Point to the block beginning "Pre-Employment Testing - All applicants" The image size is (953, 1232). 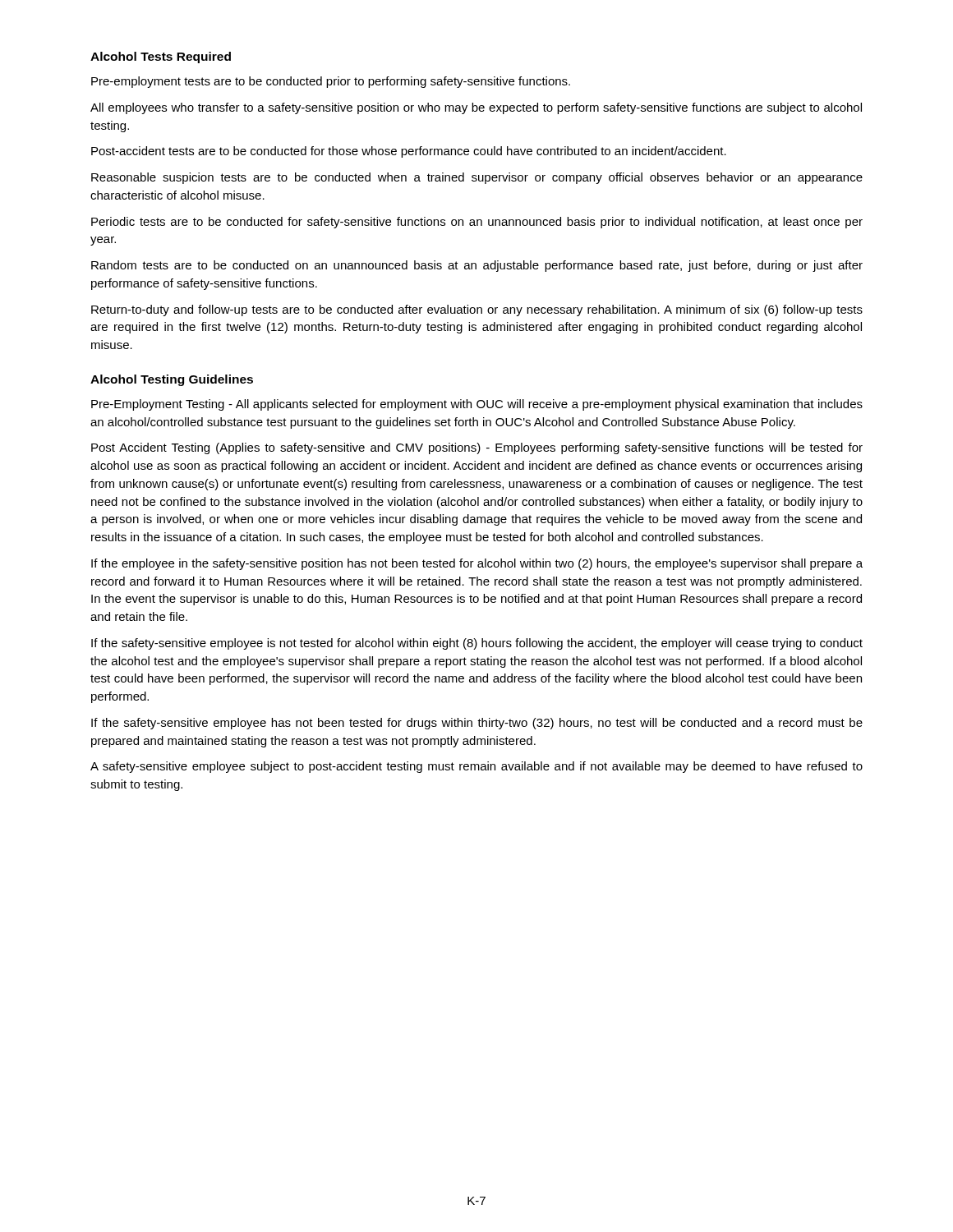[476, 412]
